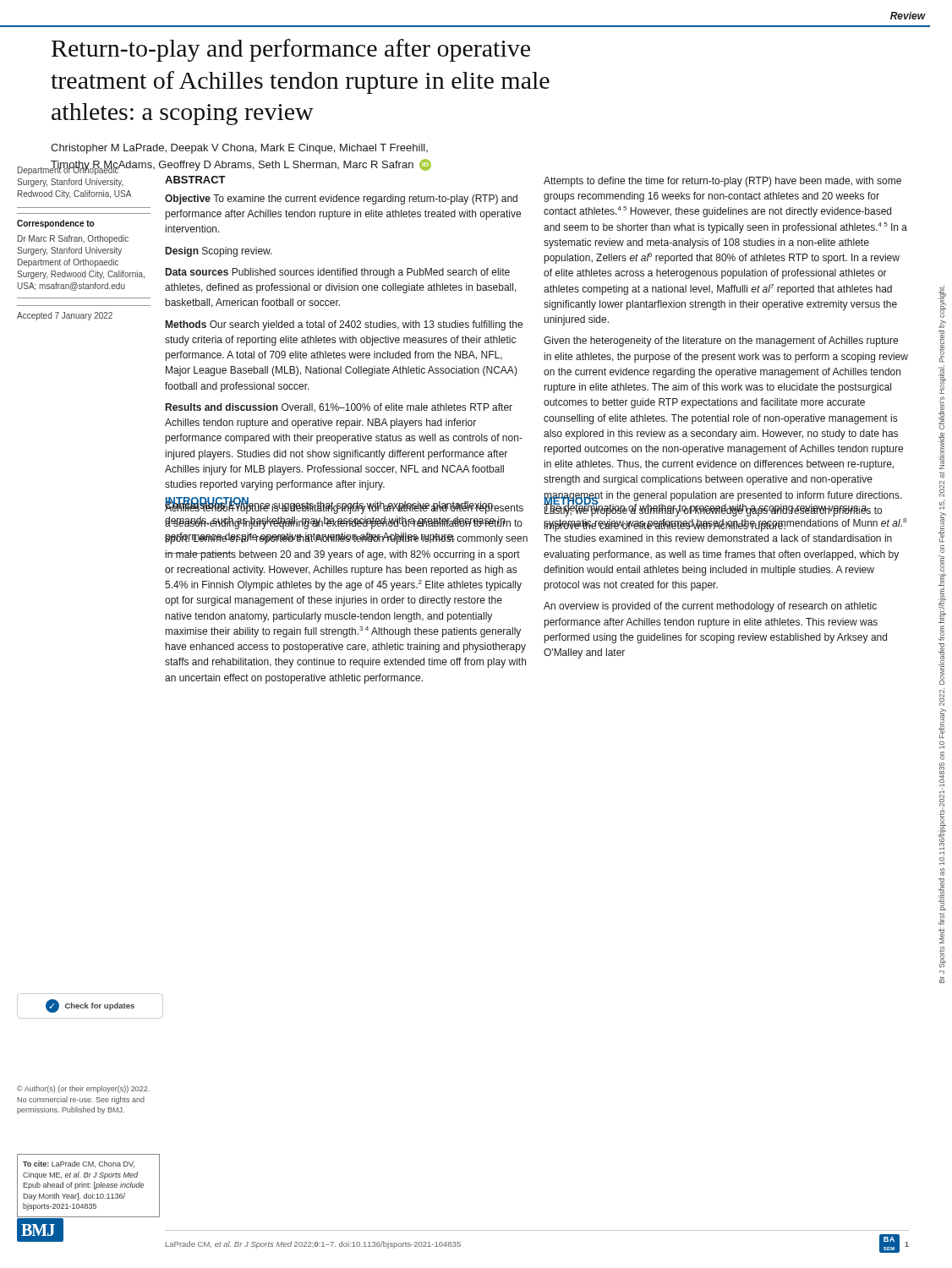Find the block on this page that starts "The determination of whether to proceed"

726,580
